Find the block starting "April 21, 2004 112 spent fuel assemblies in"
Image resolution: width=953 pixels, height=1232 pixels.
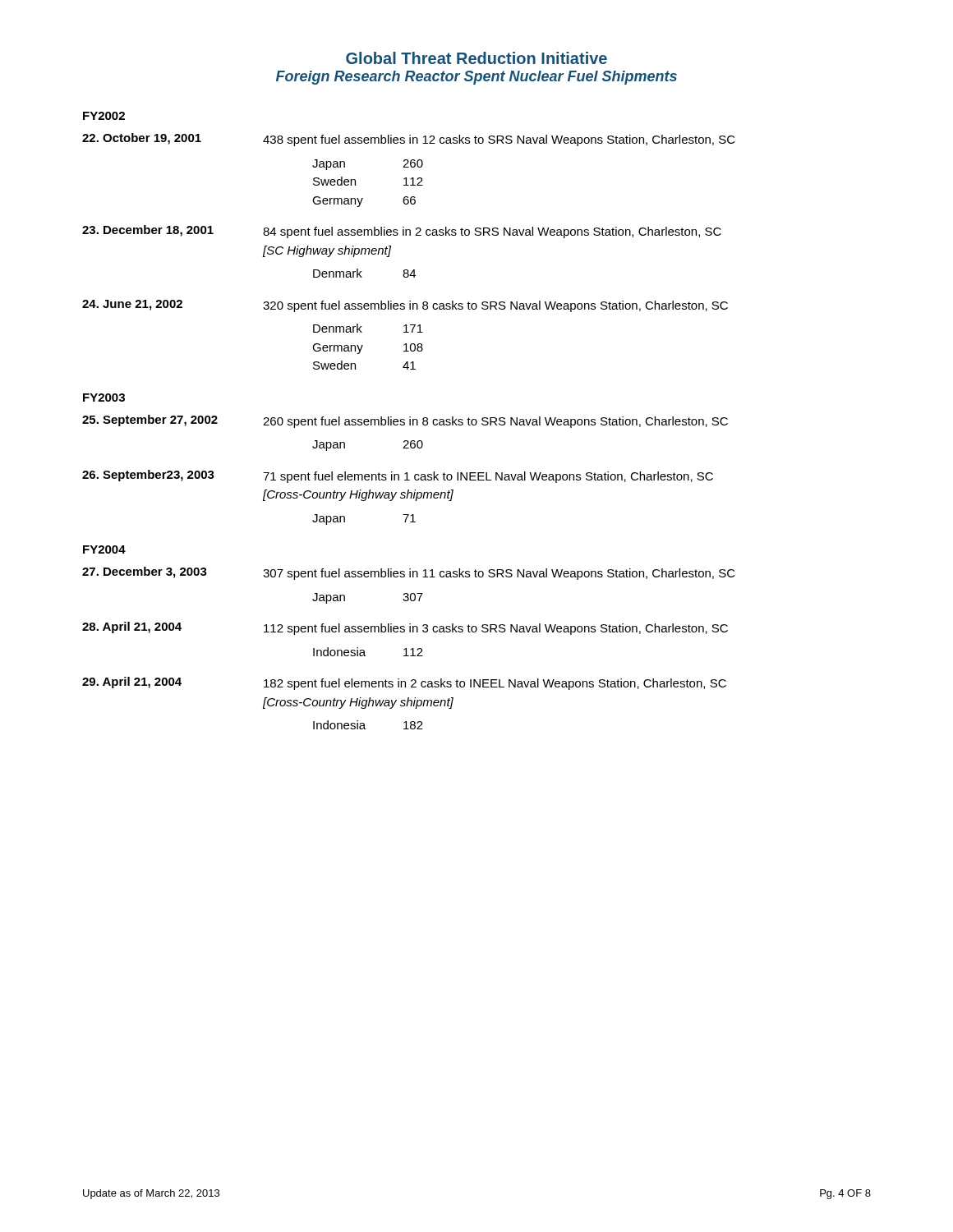[x=476, y=640]
